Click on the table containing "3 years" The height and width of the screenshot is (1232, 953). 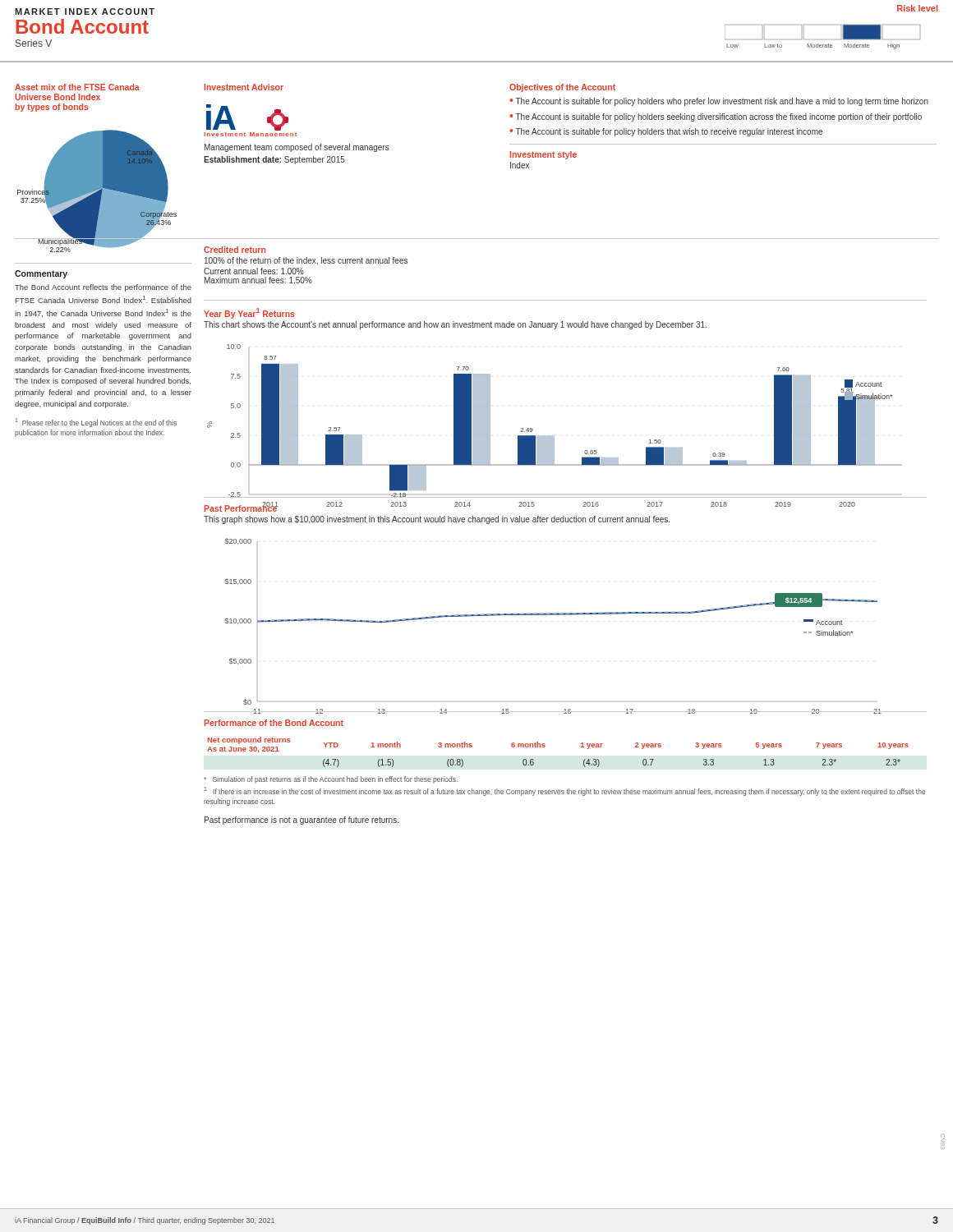point(565,751)
